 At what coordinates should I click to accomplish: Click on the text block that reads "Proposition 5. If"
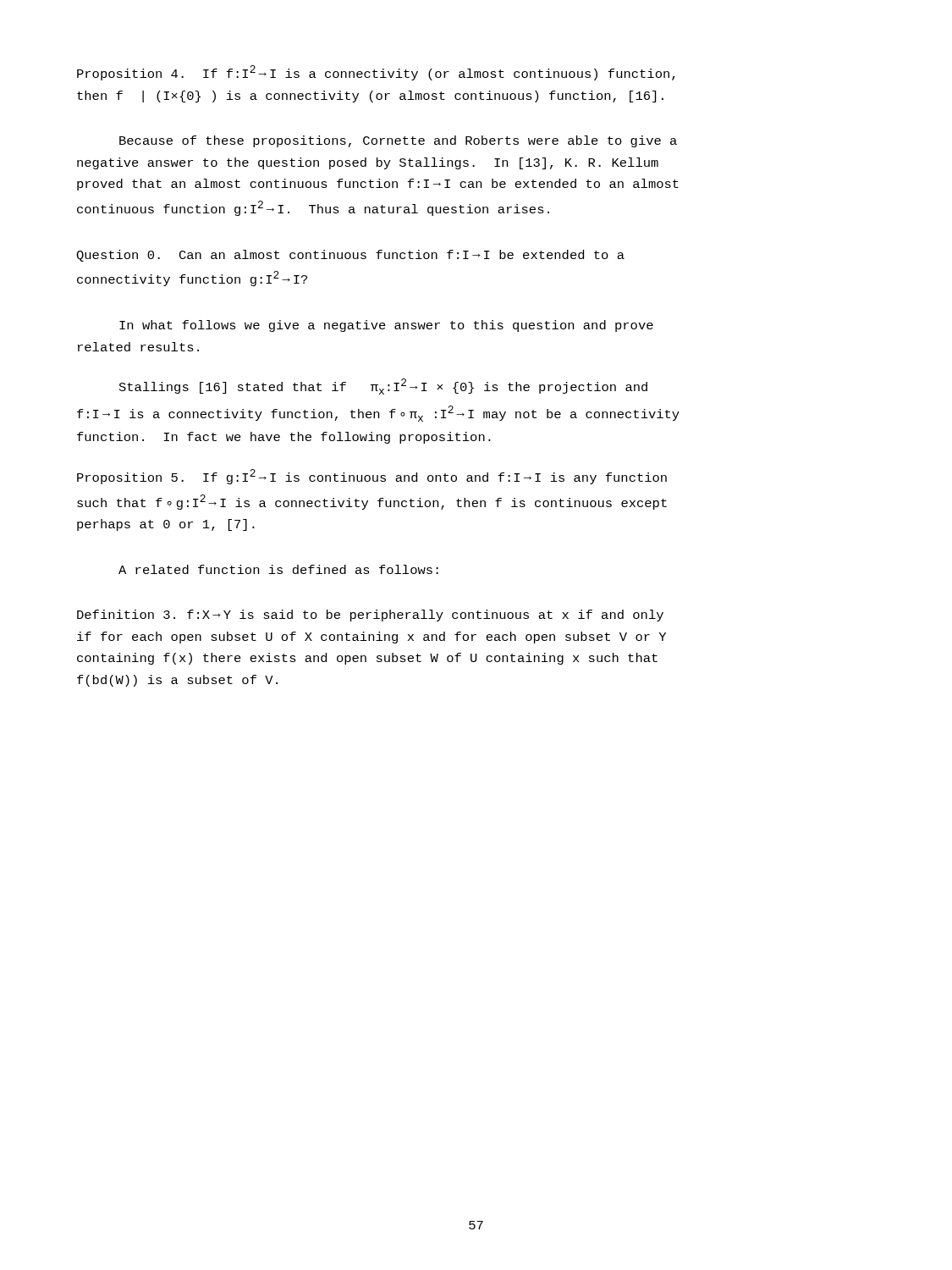(x=372, y=500)
